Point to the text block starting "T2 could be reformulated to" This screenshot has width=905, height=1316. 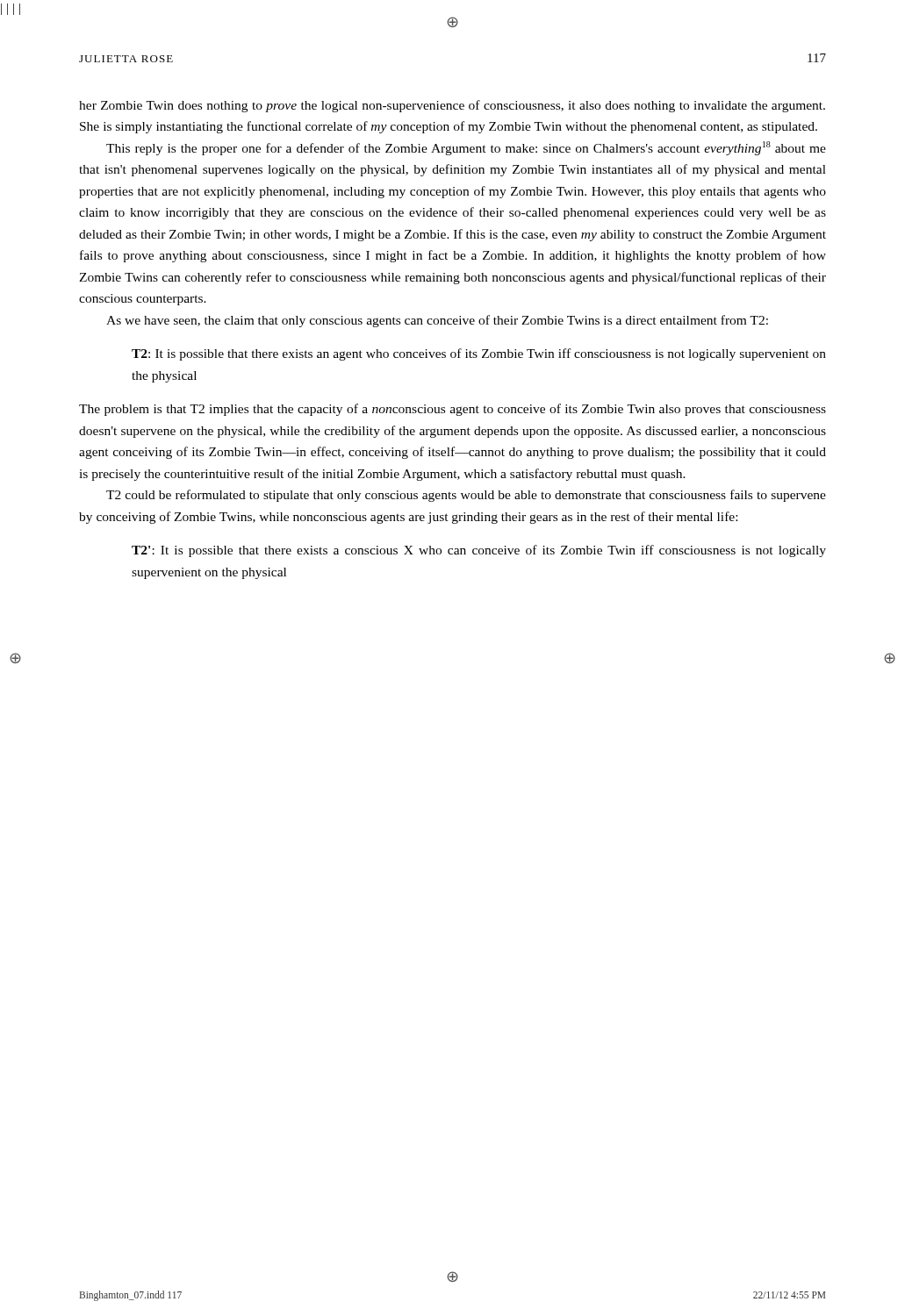(452, 506)
